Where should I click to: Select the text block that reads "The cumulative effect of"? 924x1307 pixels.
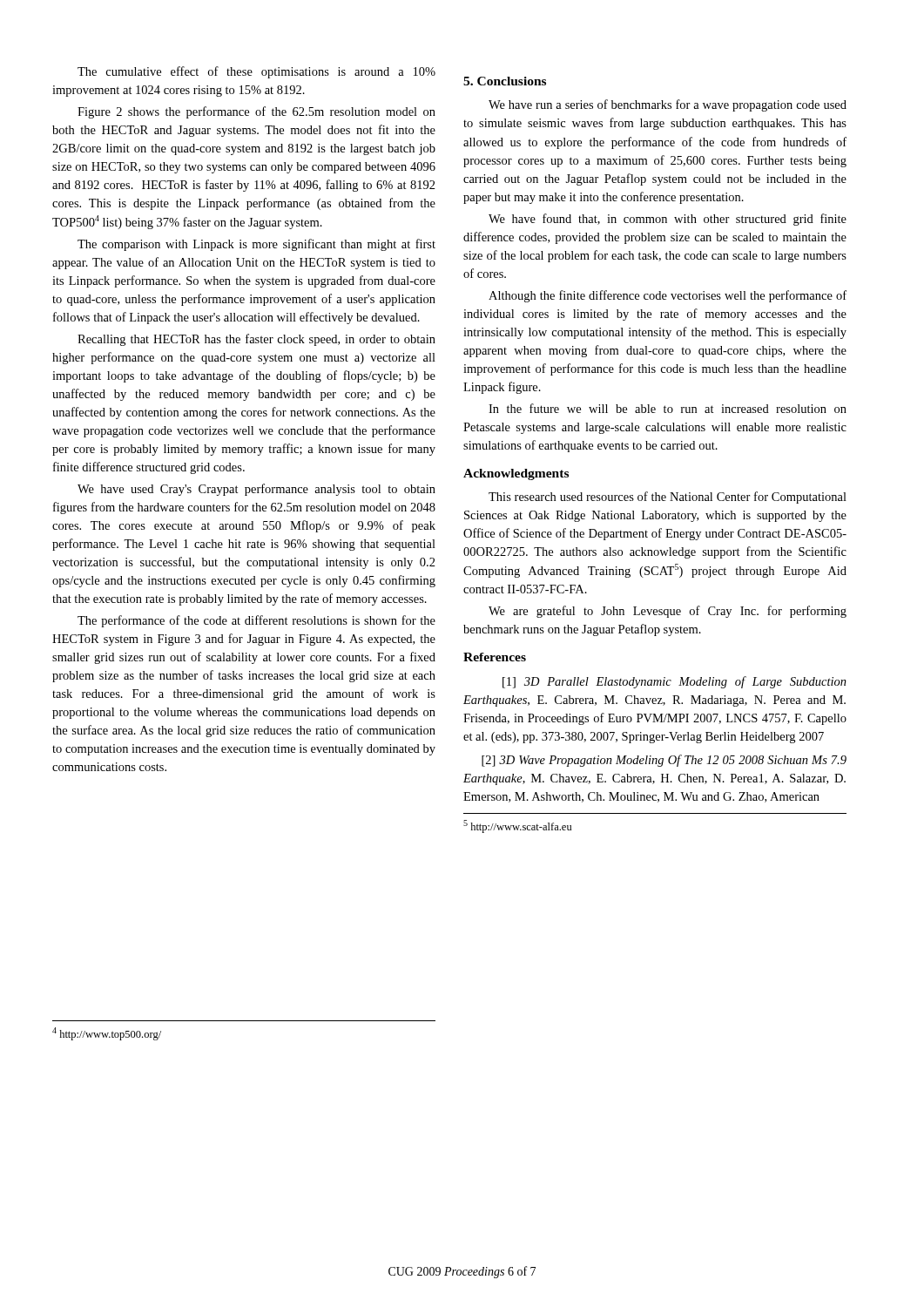(244, 420)
